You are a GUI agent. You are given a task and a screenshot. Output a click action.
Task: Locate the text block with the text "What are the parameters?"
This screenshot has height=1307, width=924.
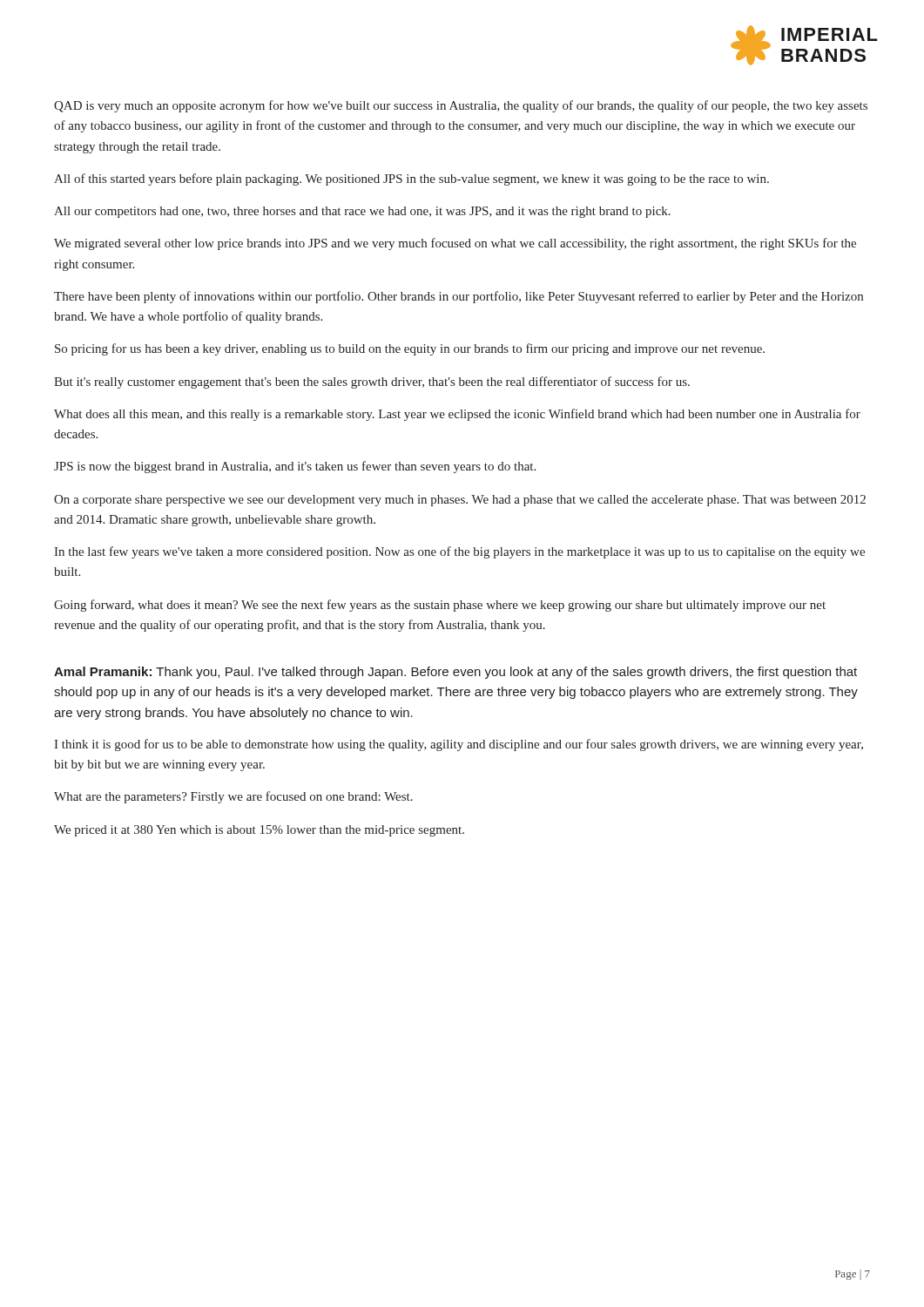coord(234,797)
